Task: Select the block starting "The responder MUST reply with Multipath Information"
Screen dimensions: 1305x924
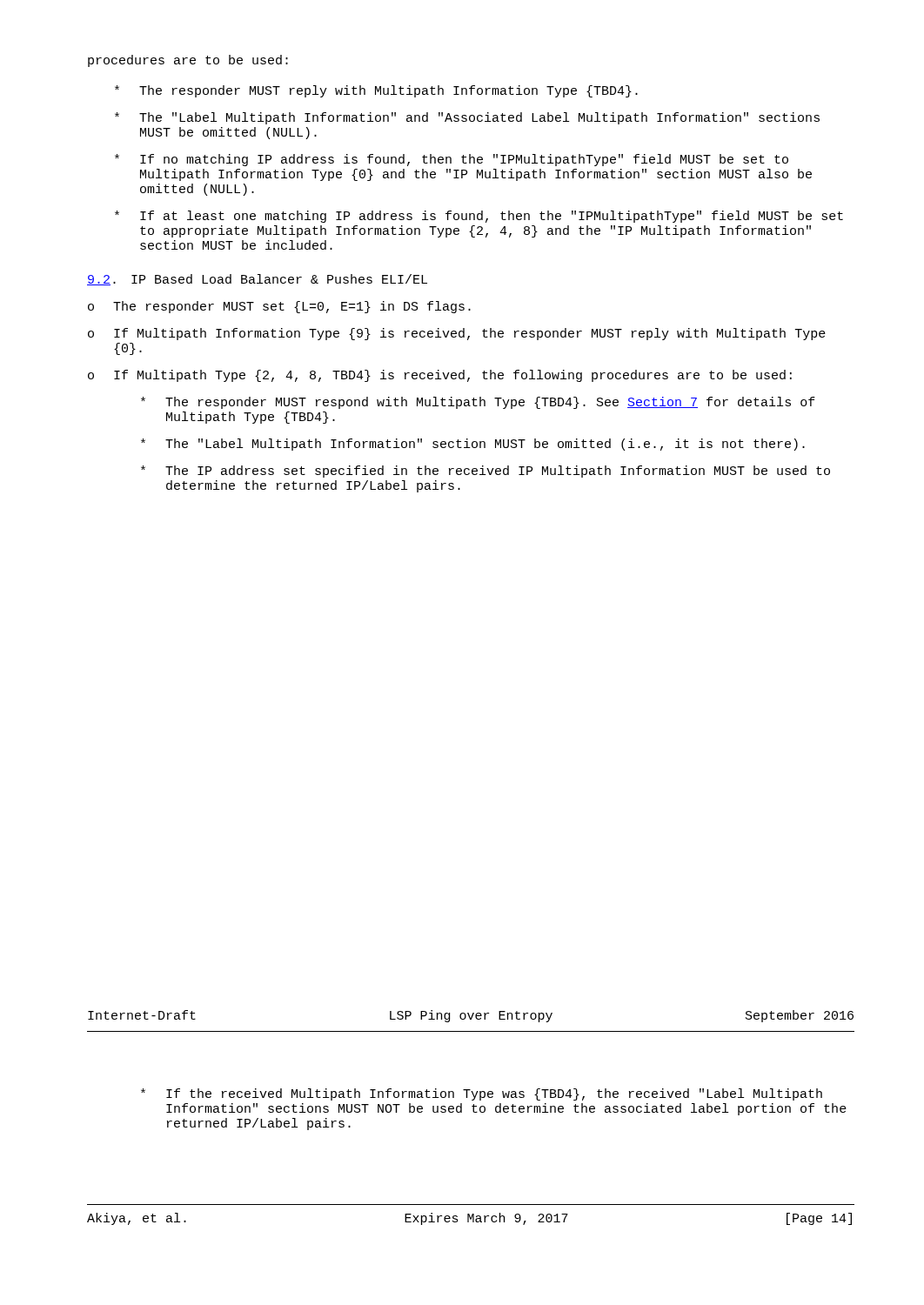Action: (x=483, y=91)
